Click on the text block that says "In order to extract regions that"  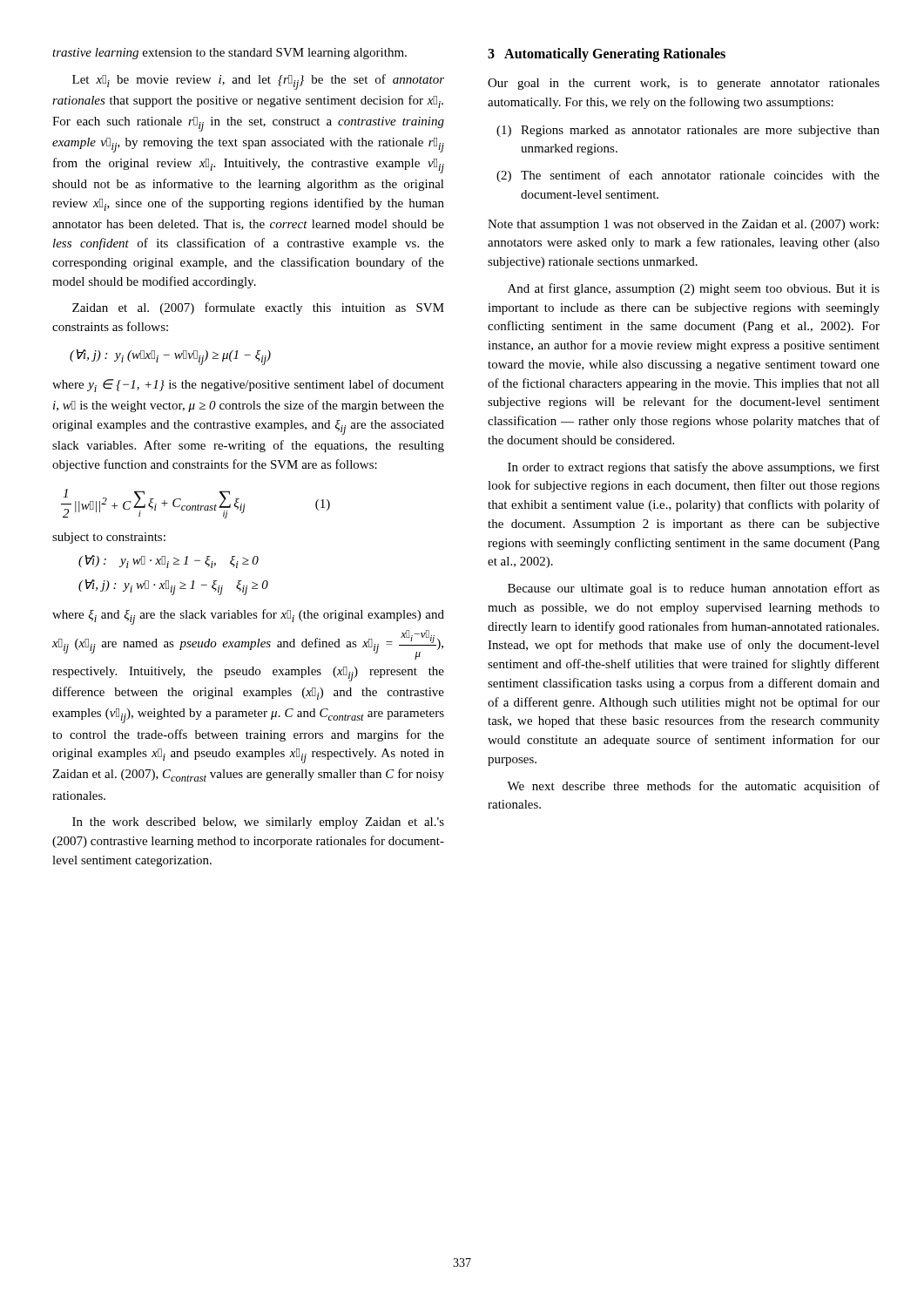point(684,515)
